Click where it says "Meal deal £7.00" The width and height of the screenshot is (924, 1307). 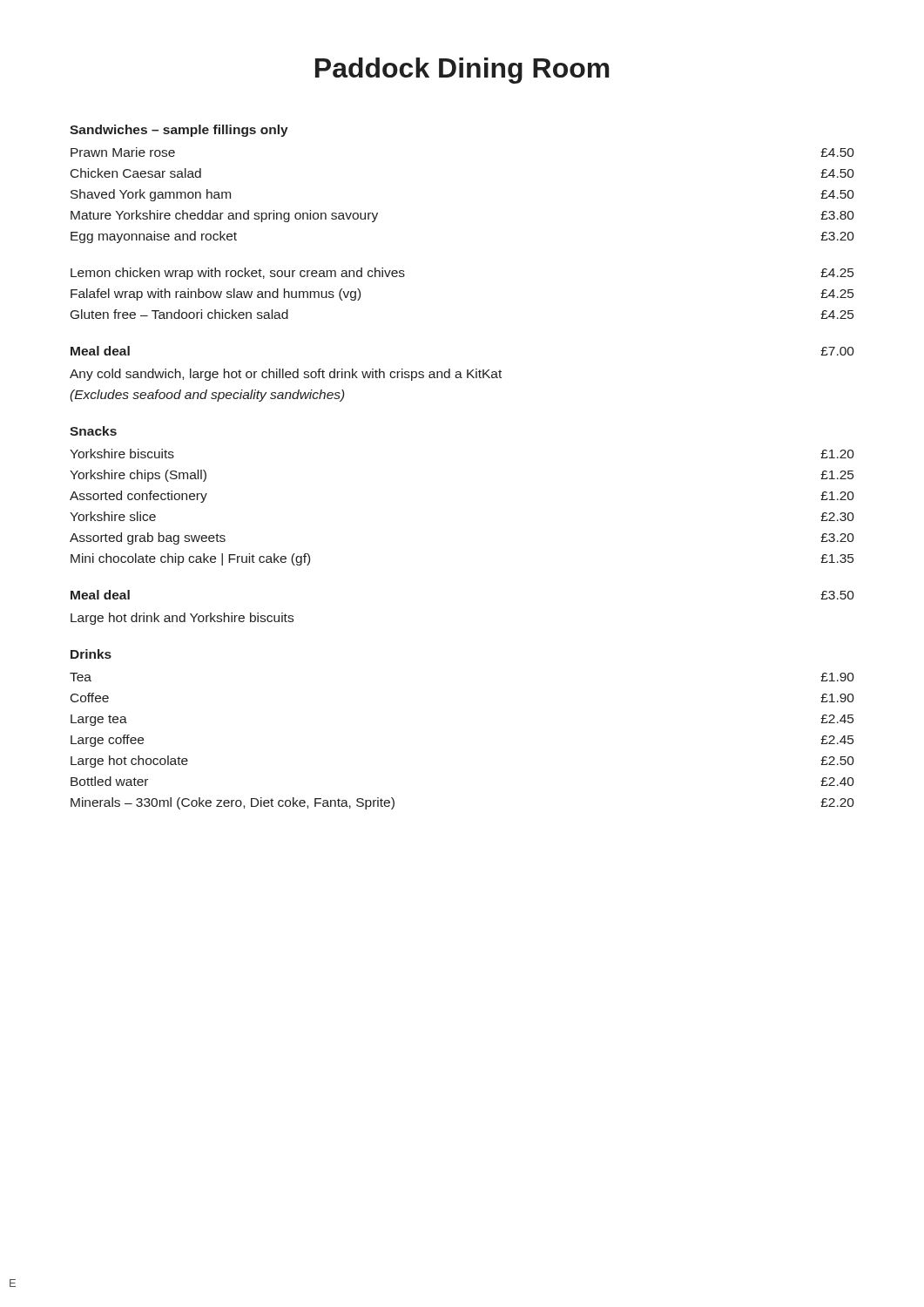tap(98, 351)
